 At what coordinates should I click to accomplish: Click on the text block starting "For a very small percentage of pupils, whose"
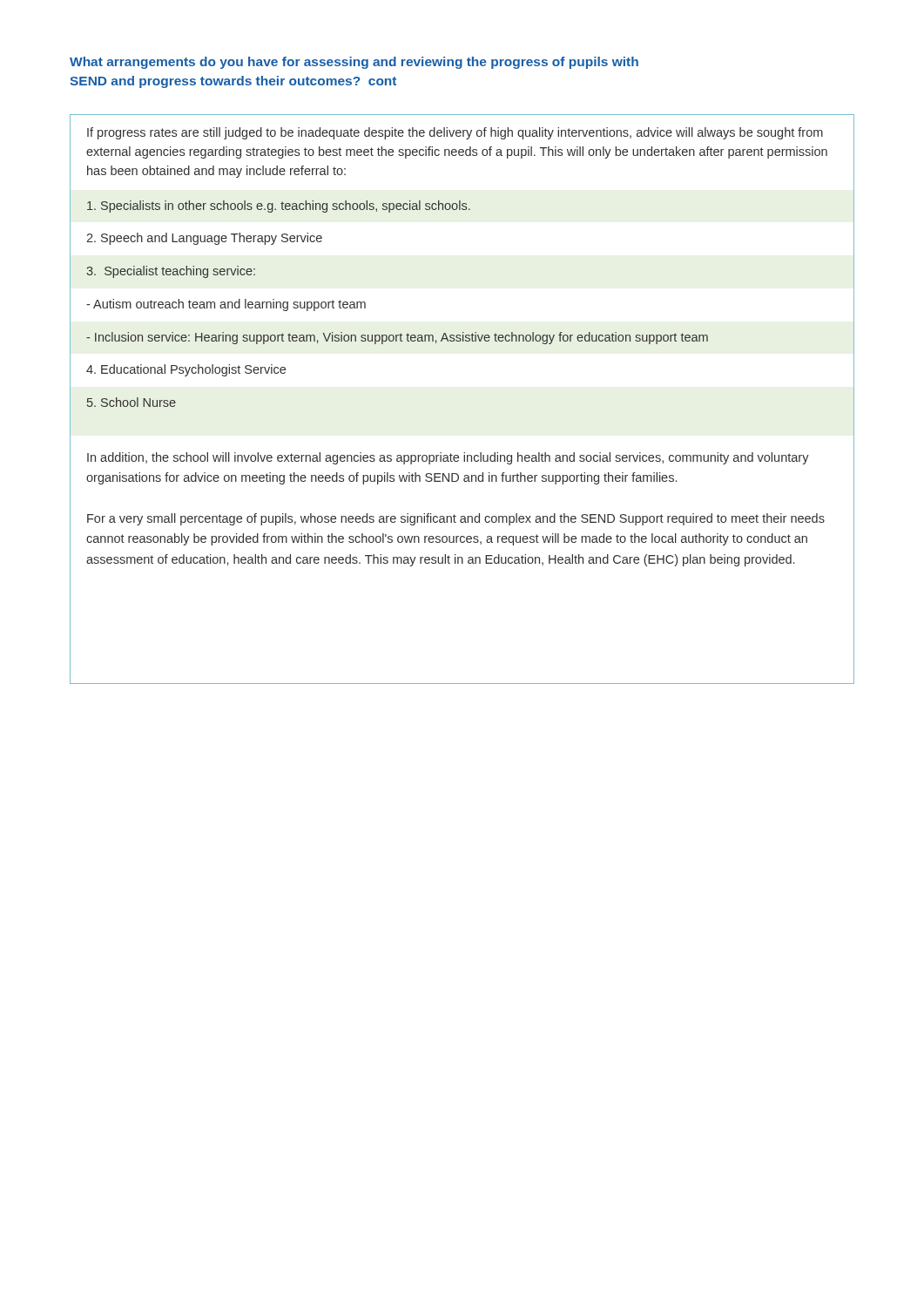pos(455,539)
